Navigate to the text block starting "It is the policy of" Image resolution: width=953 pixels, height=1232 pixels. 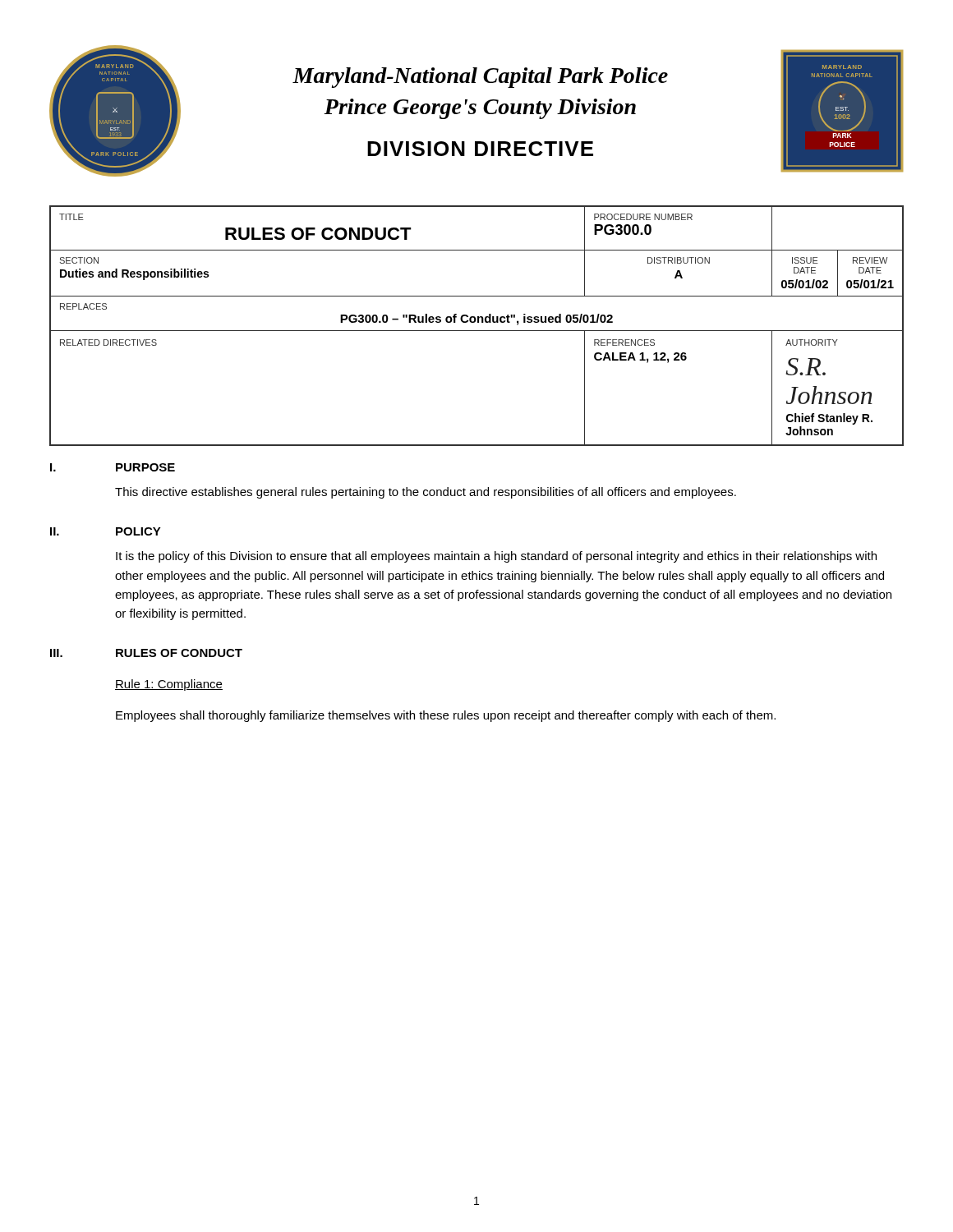point(504,584)
